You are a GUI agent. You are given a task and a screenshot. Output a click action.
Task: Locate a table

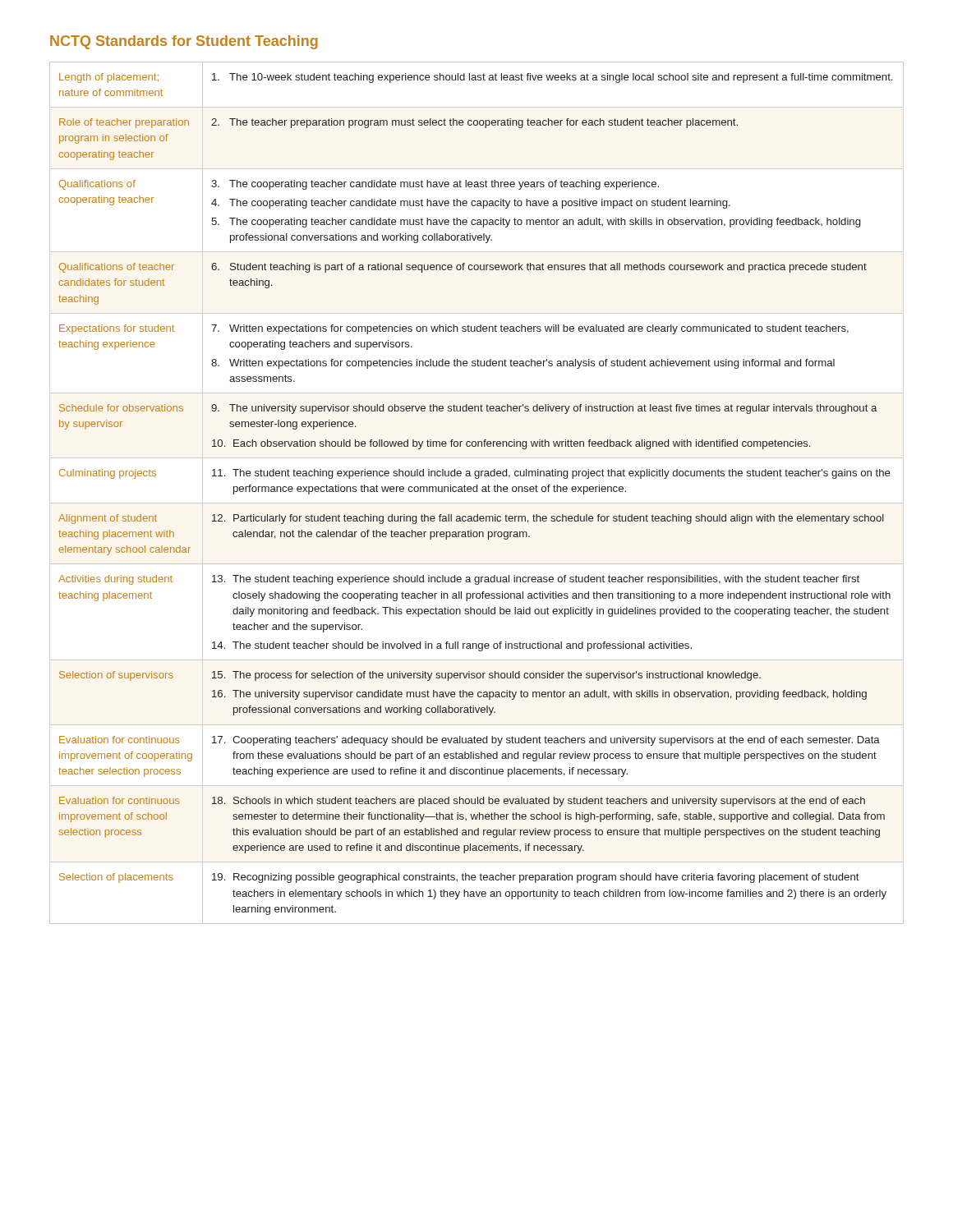pyautogui.click(x=476, y=493)
